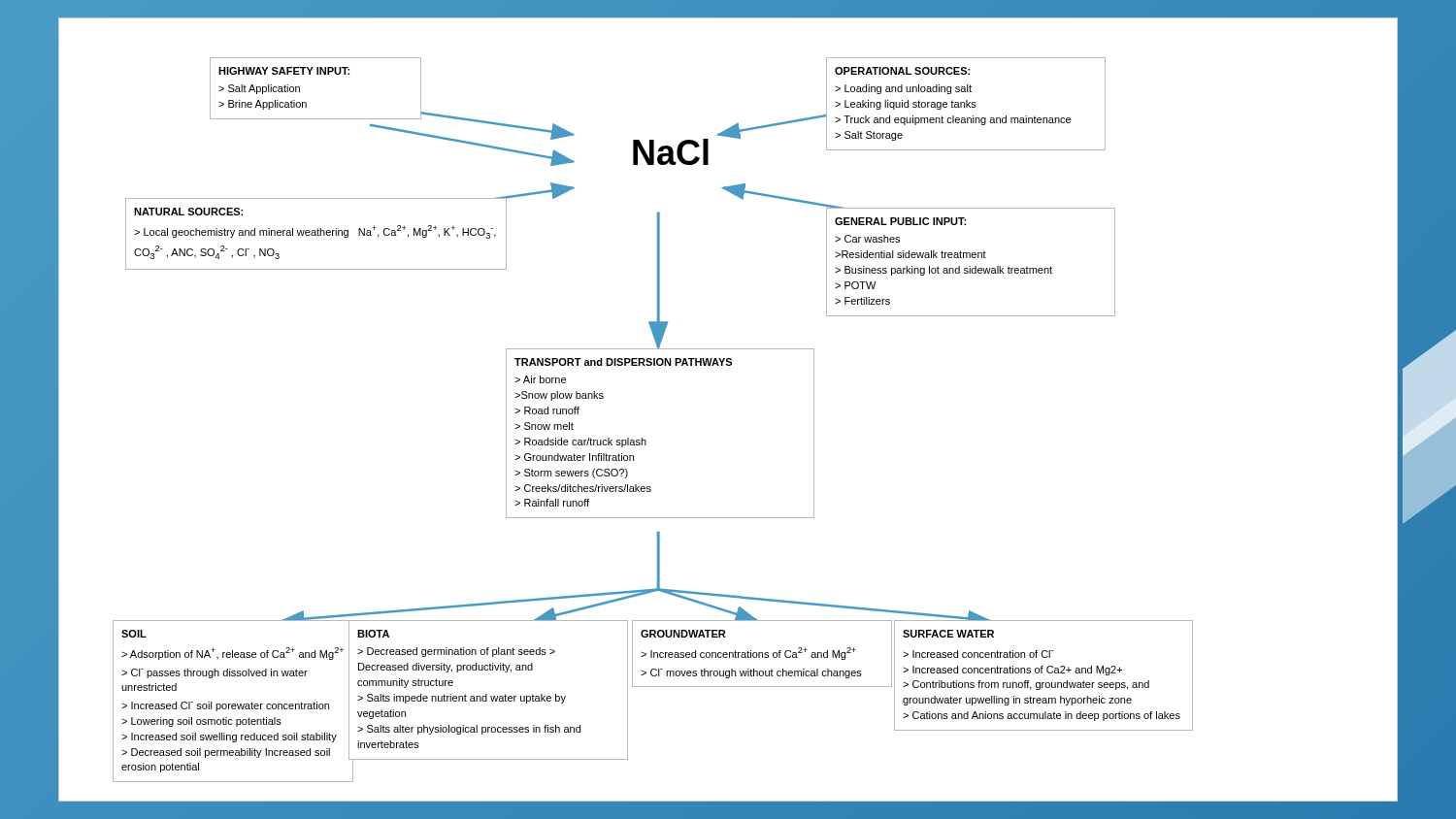
Task: Point to the block beginning "SURFACE WATER >"
Action: [x=1043, y=674]
